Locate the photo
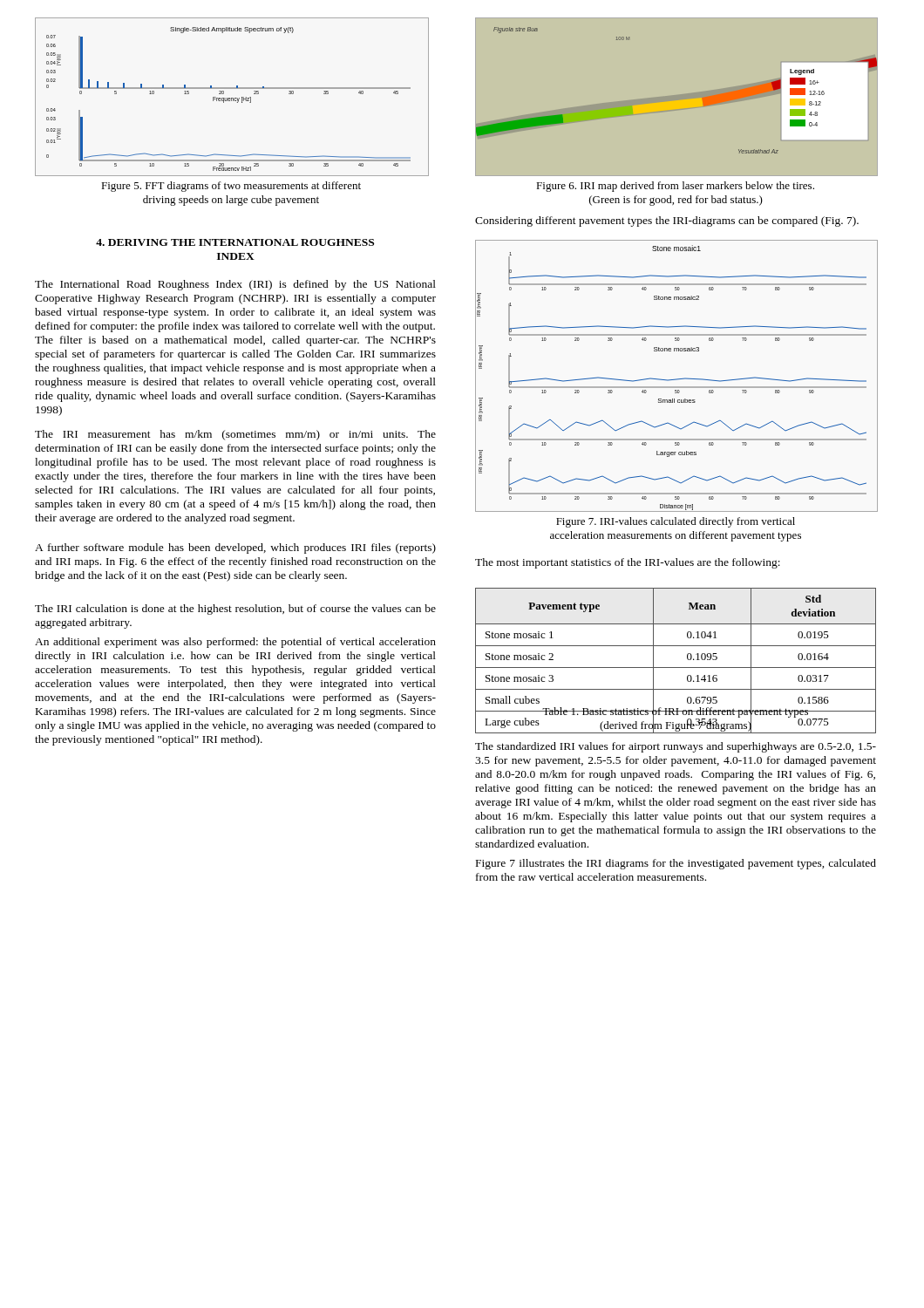Viewport: 924px width, 1308px height. click(x=676, y=96)
